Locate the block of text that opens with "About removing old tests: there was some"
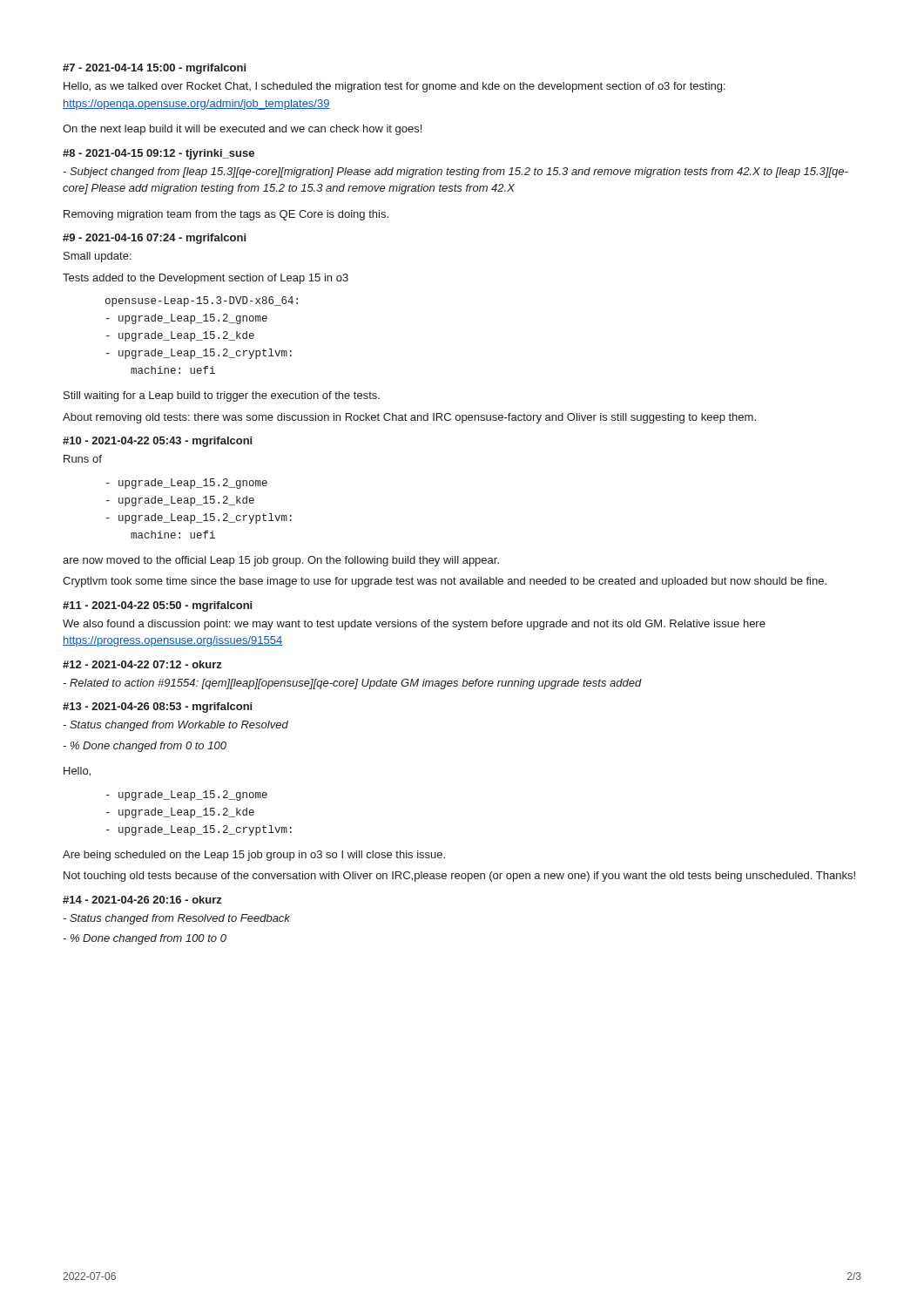The width and height of the screenshot is (924, 1307). click(410, 417)
